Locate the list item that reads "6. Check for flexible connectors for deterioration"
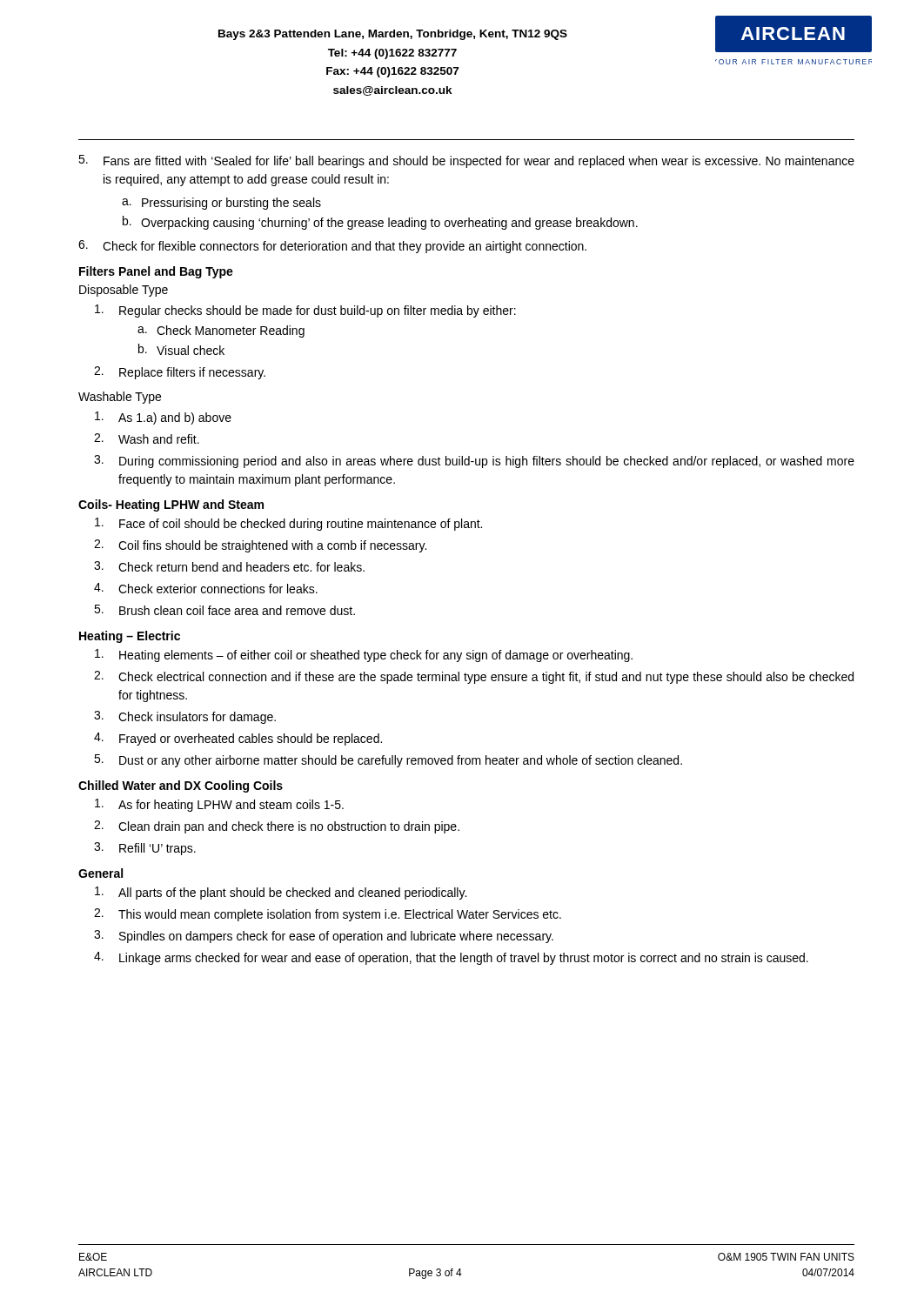Viewport: 924px width, 1305px height. (466, 247)
